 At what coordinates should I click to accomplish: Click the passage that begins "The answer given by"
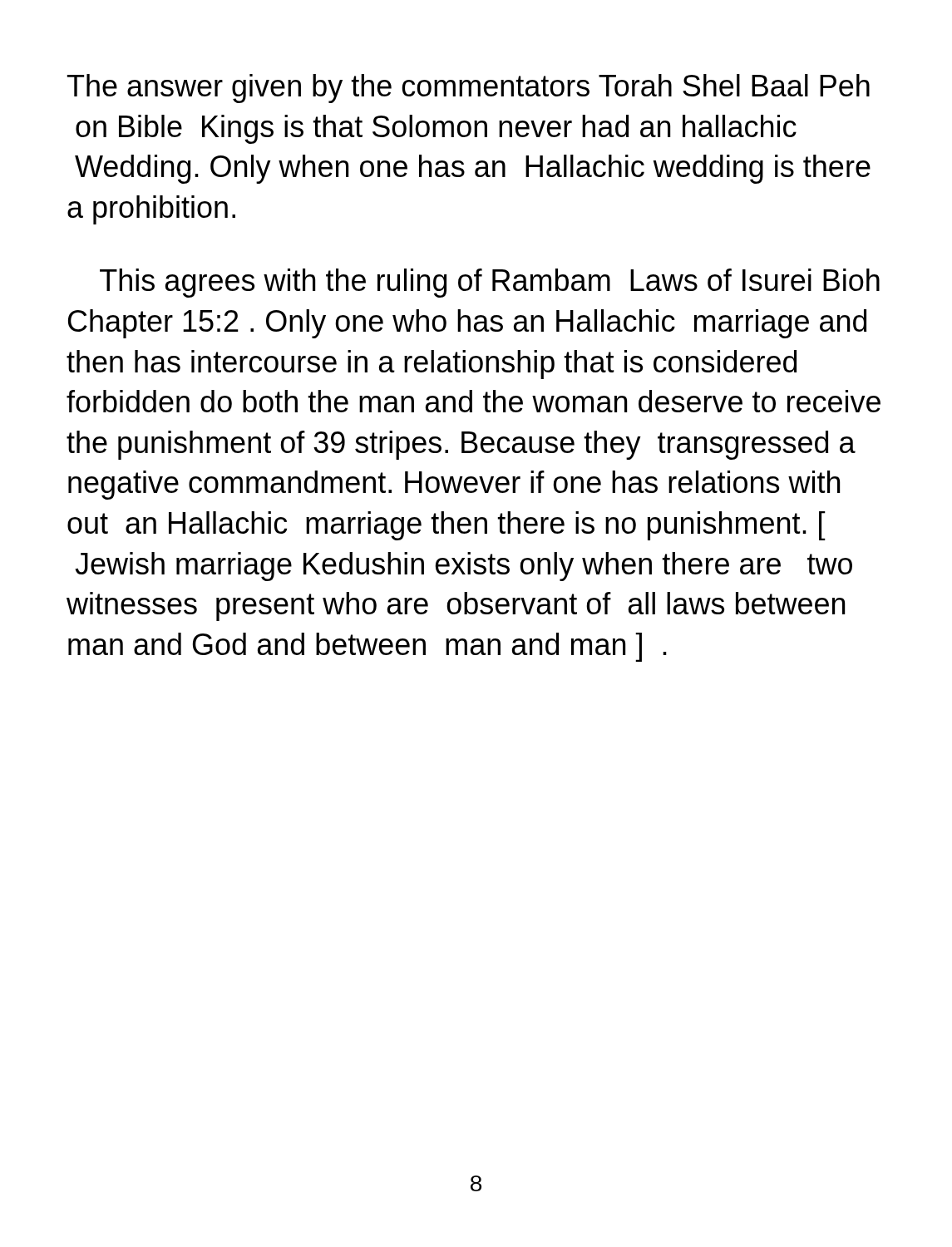[469, 147]
